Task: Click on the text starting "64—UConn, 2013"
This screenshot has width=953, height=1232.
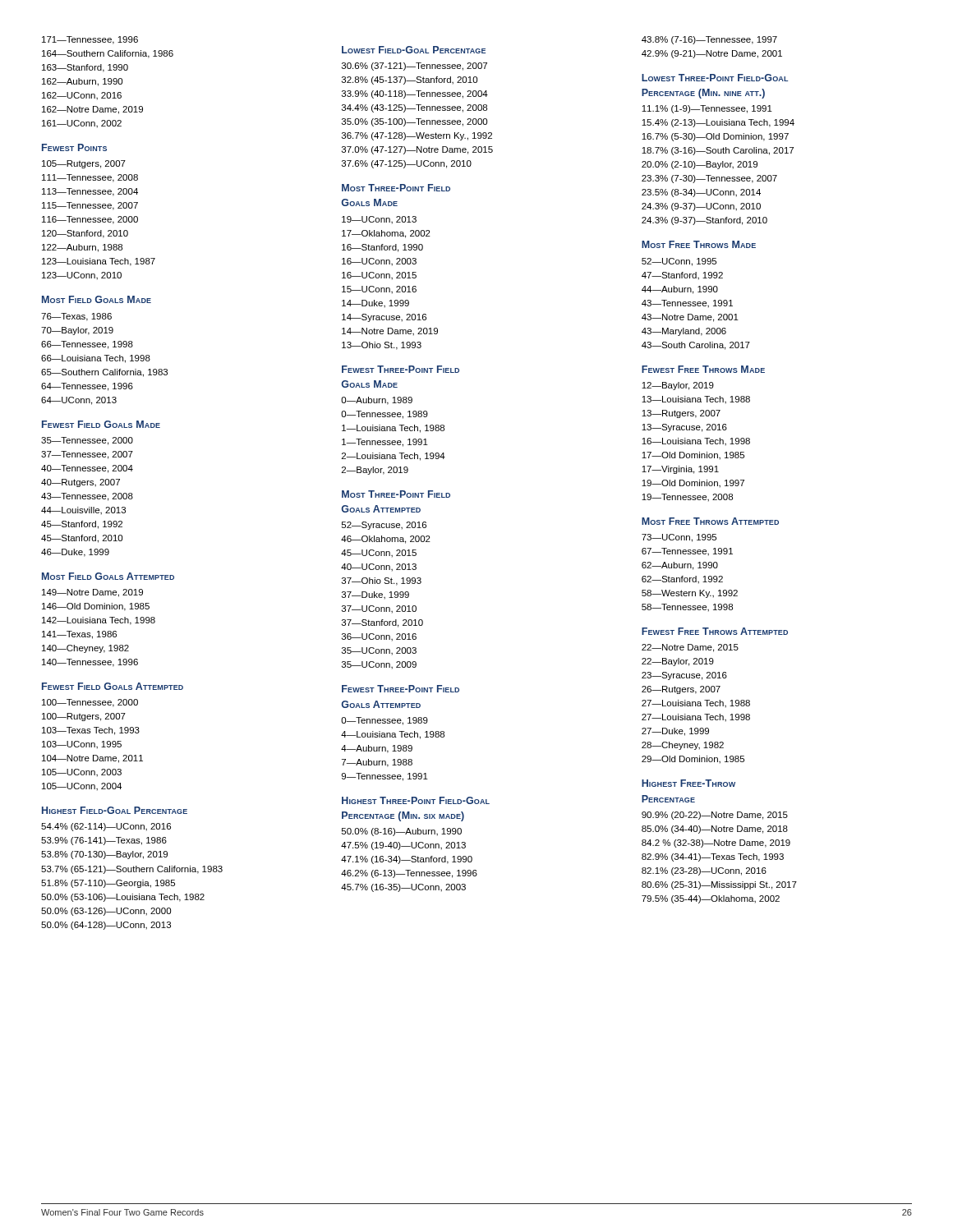Action: 79,400
